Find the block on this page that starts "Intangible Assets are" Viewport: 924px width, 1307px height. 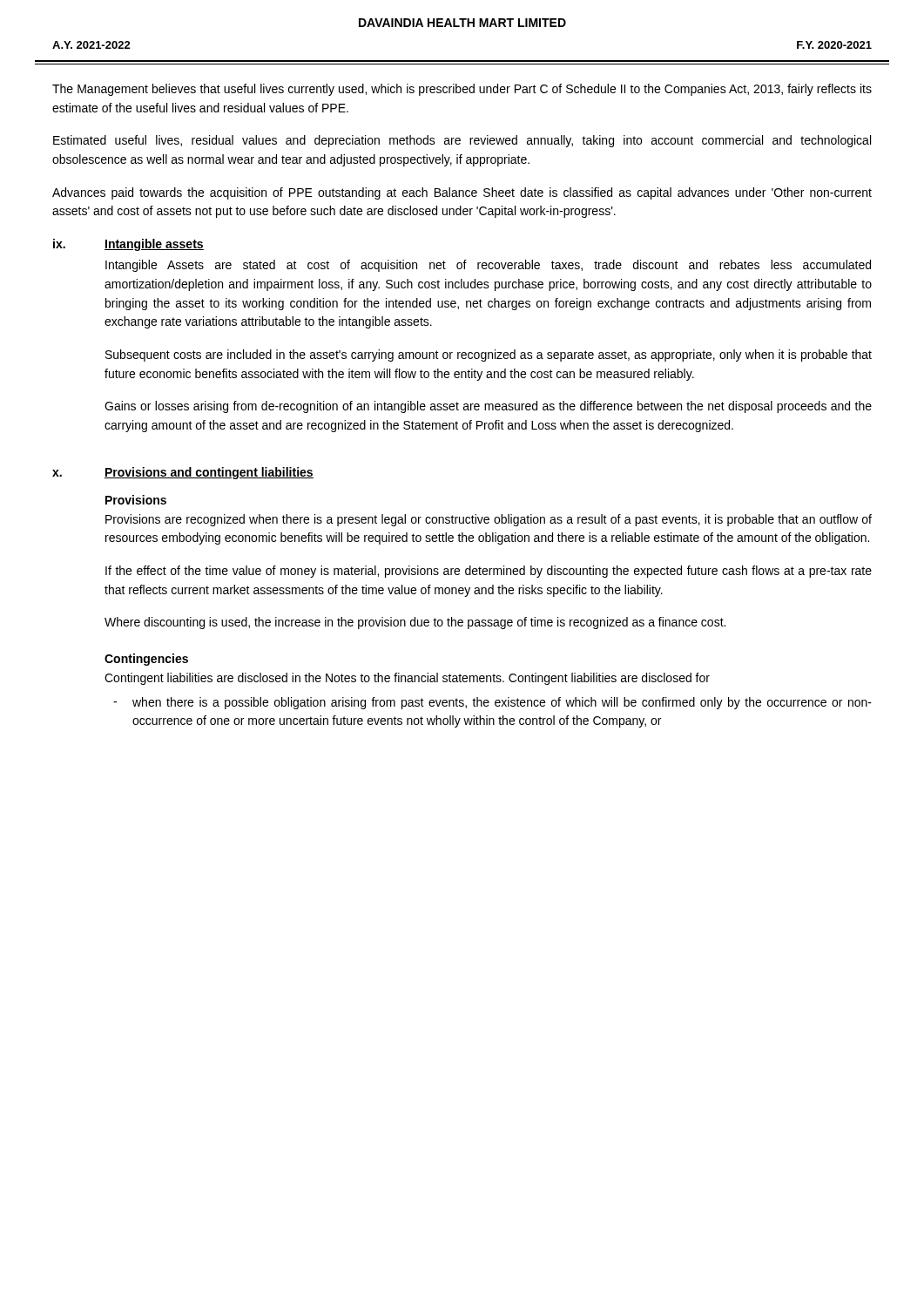tap(488, 293)
